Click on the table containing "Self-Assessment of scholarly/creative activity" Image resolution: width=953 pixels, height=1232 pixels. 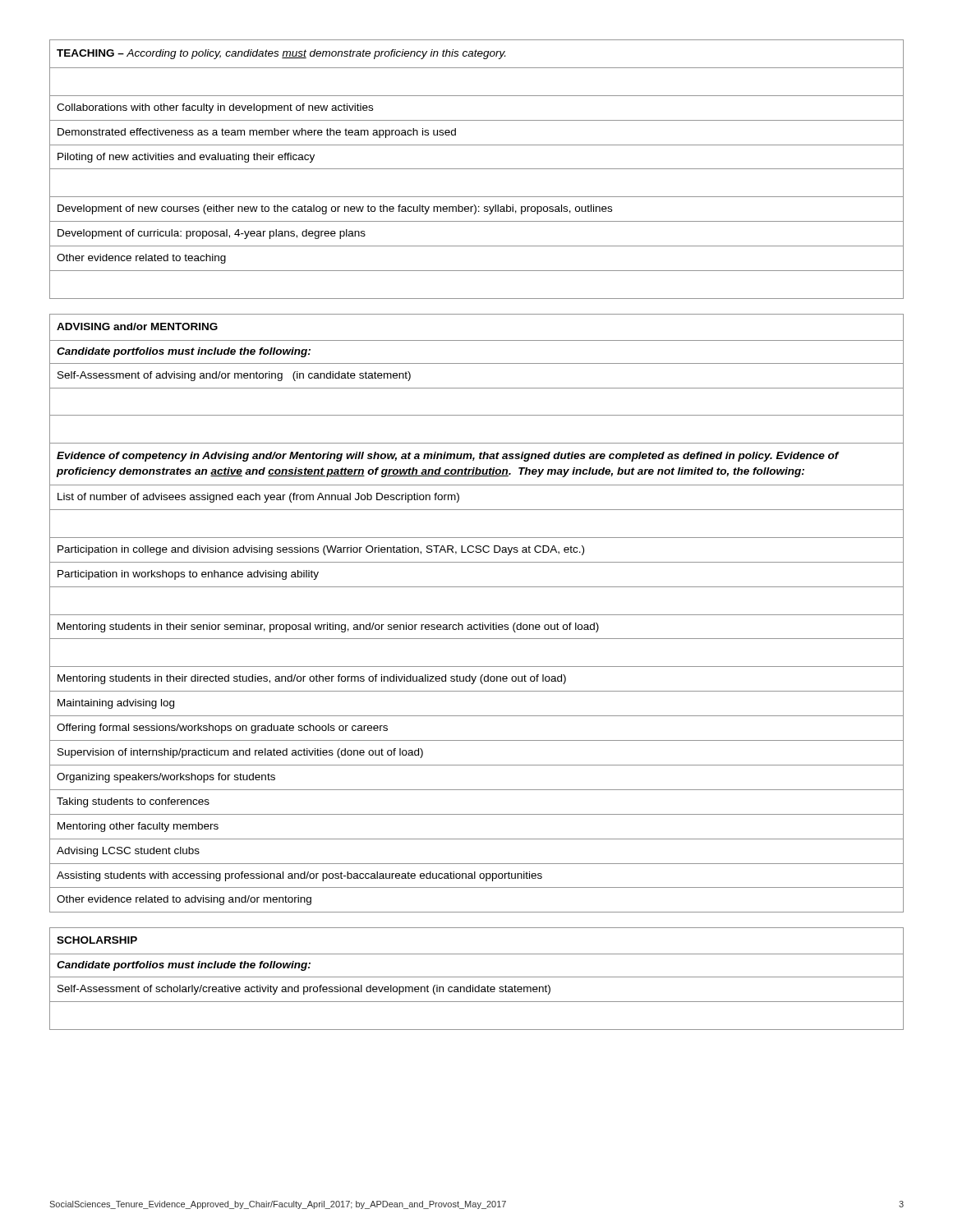[x=476, y=979]
